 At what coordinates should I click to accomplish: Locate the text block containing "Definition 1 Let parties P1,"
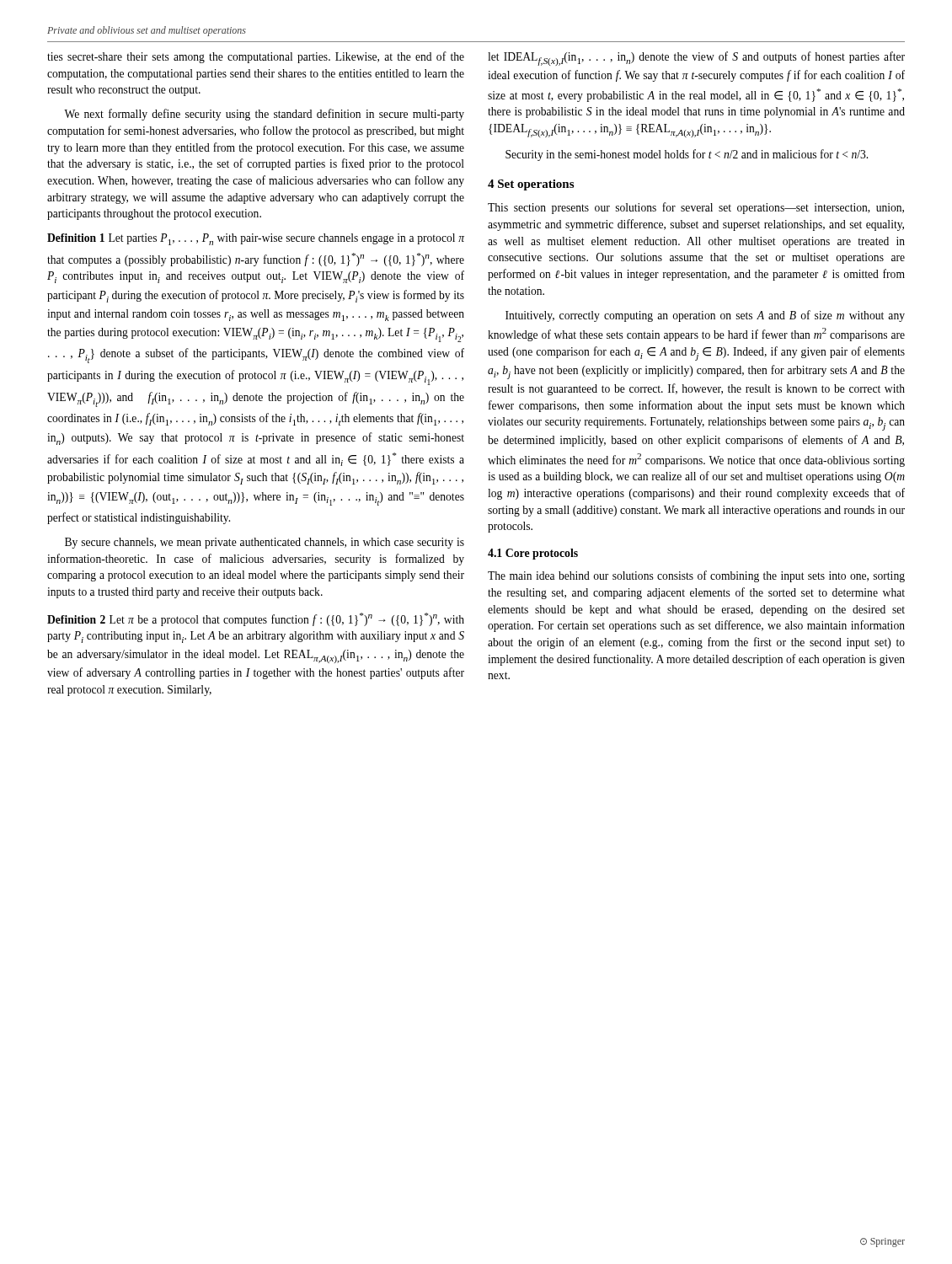[x=256, y=378]
